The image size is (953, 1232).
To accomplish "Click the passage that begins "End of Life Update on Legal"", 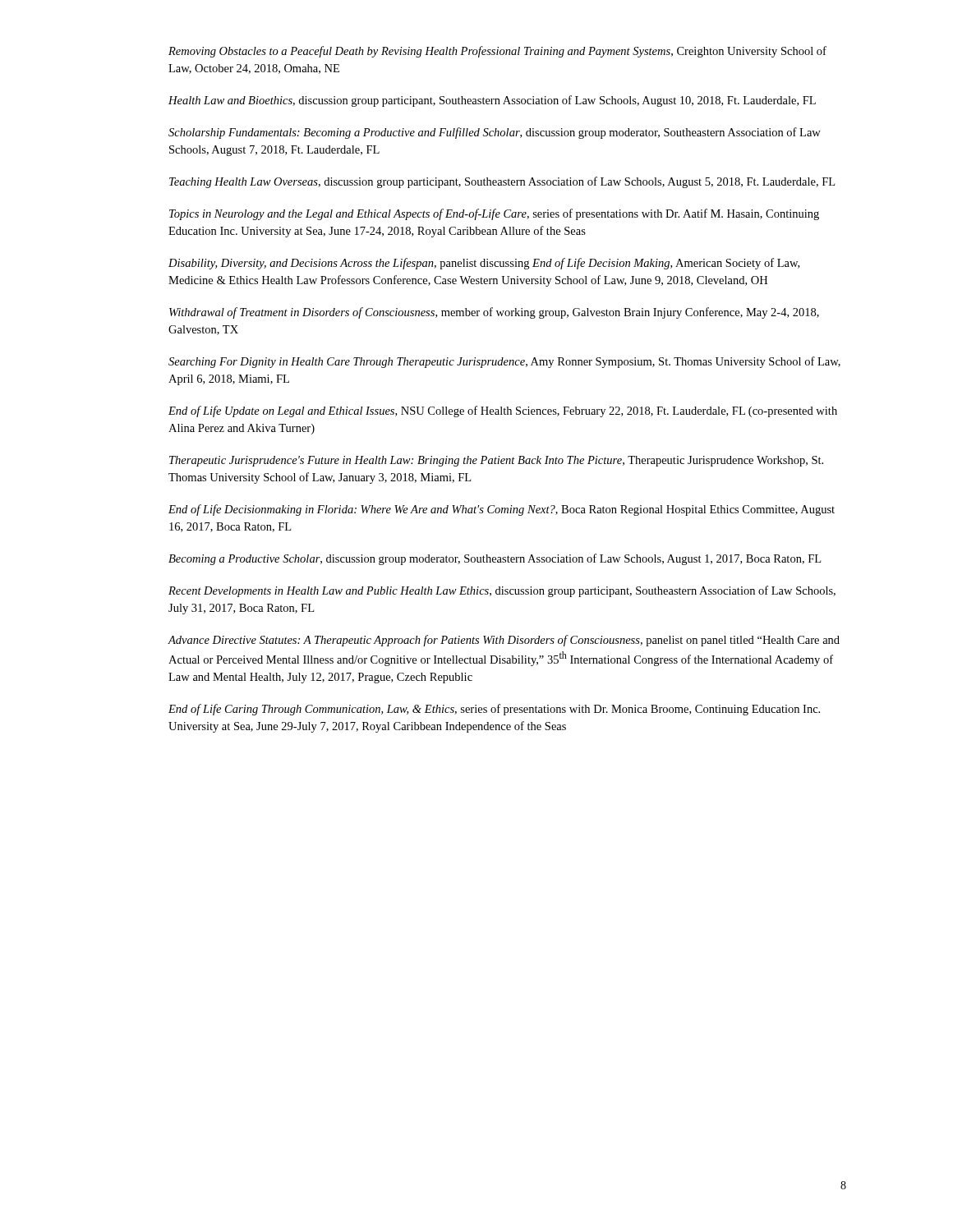I will (x=503, y=419).
